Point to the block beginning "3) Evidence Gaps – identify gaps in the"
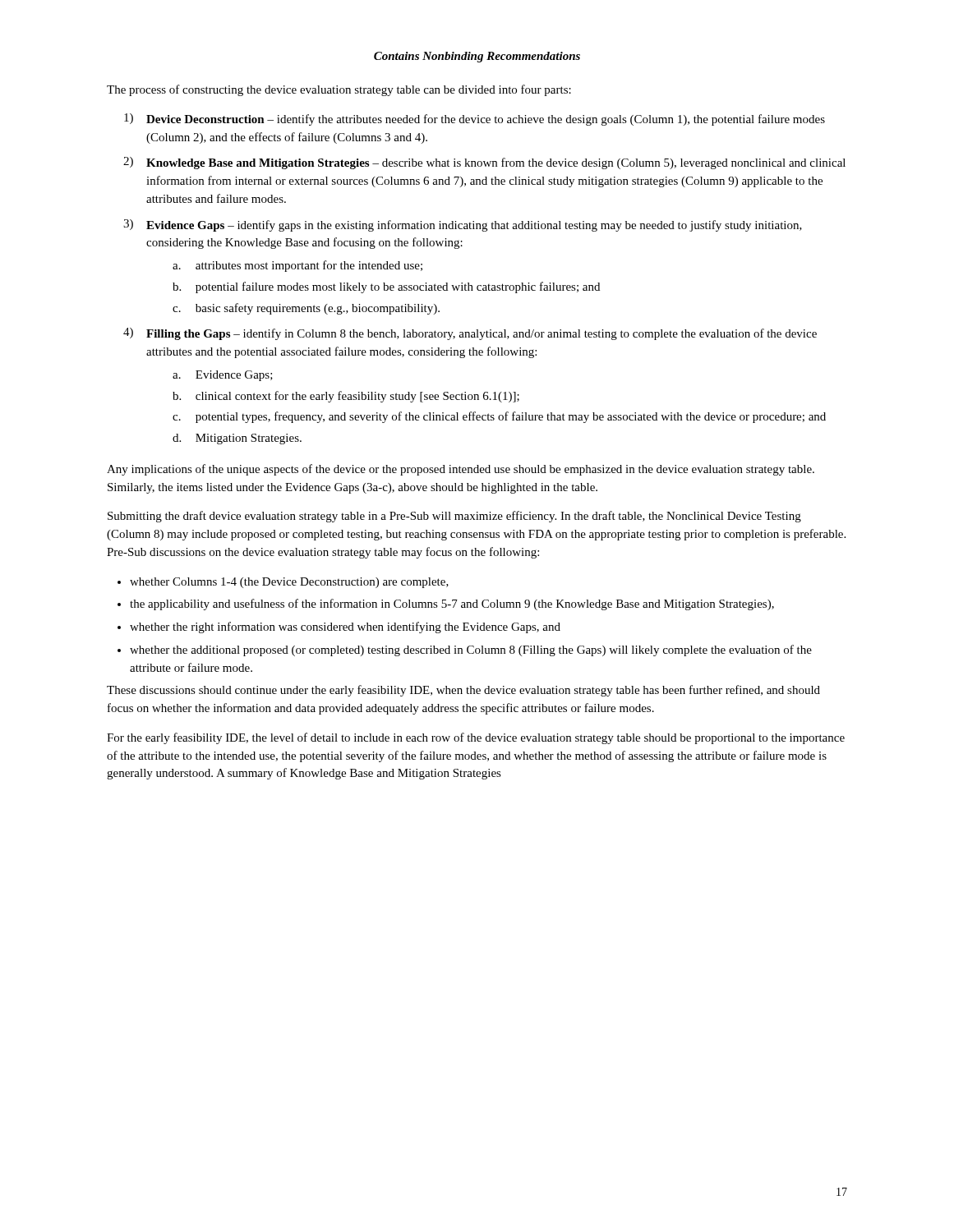 click(463, 225)
